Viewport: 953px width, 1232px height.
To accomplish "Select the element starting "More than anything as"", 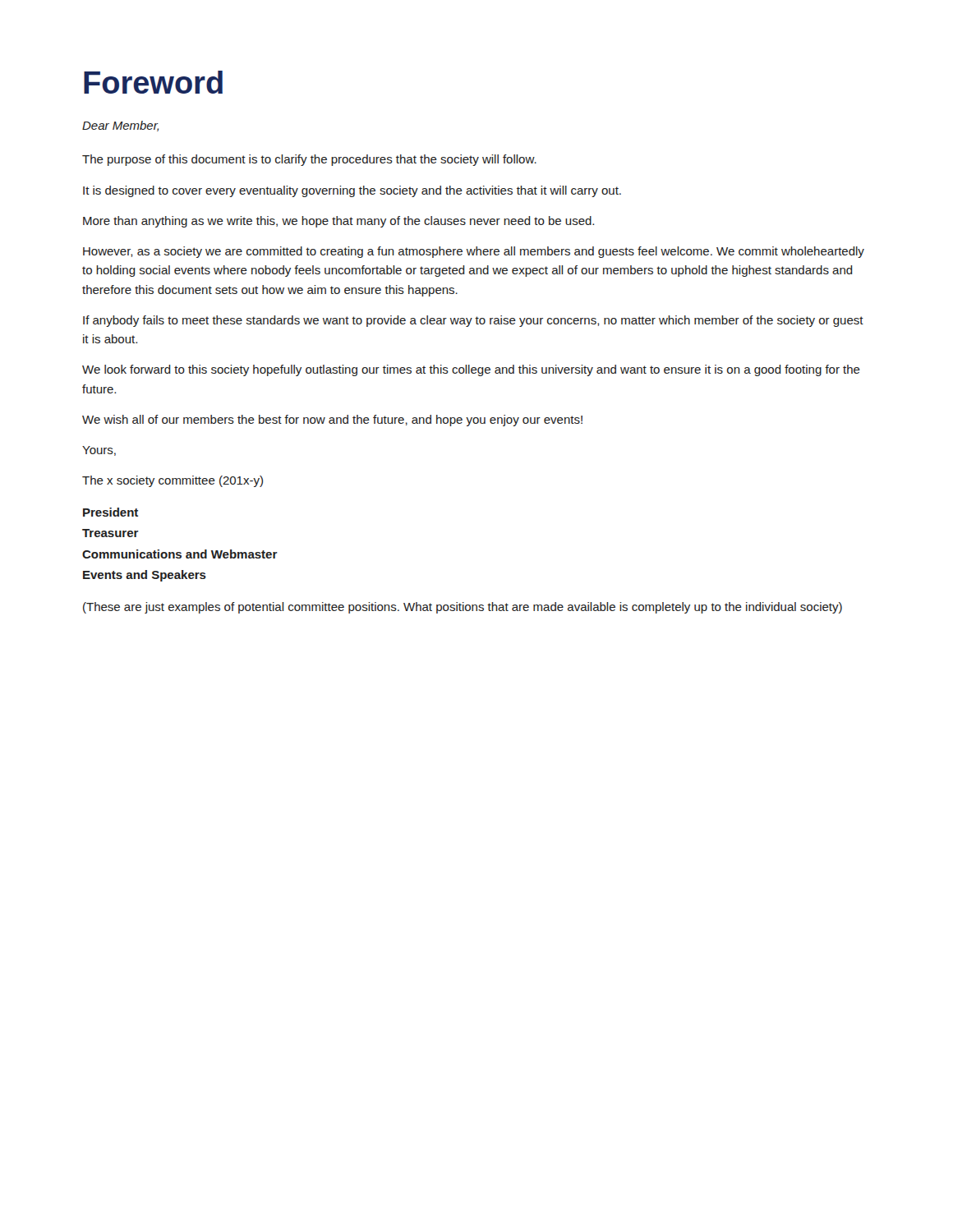I will 339,220.
